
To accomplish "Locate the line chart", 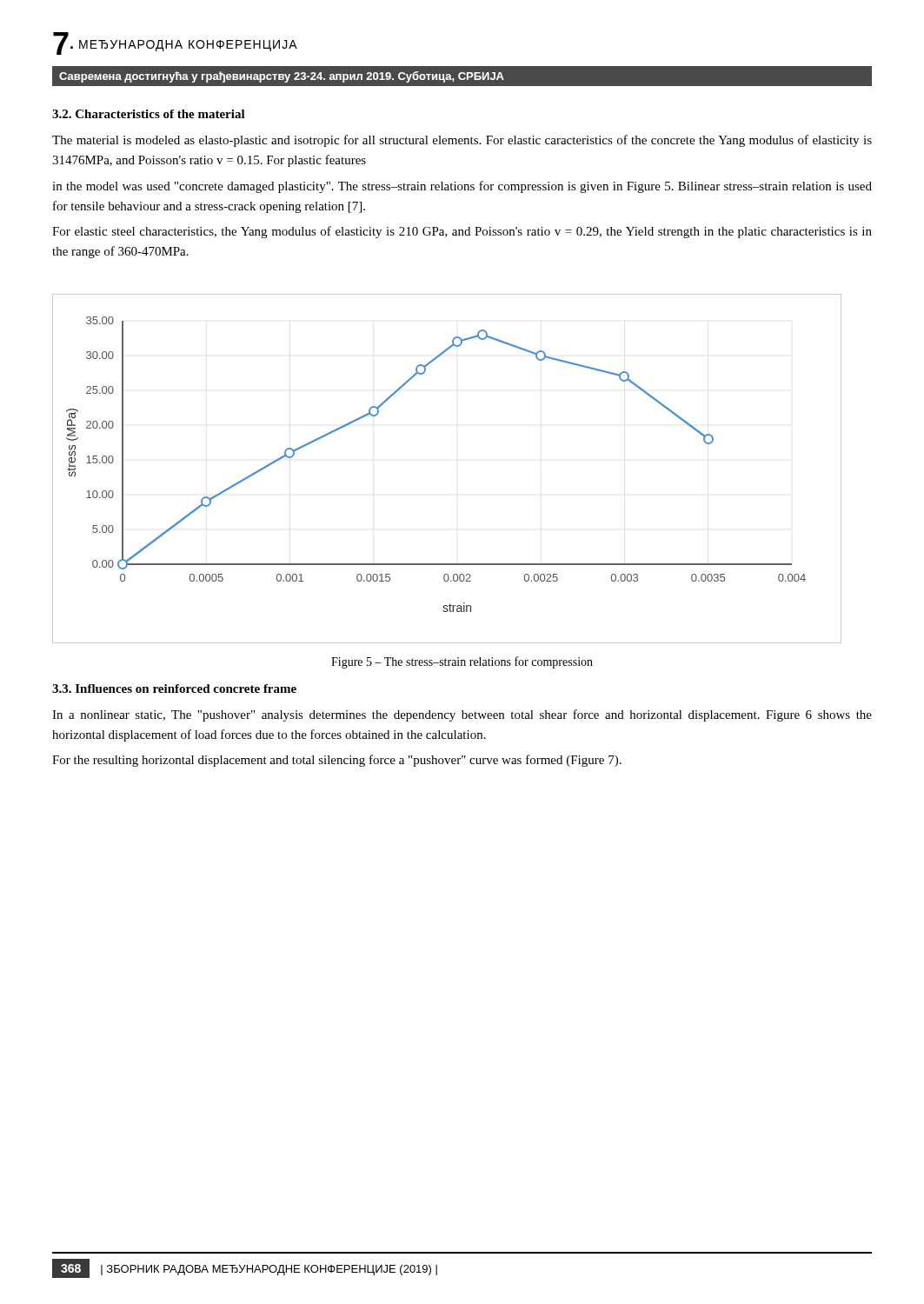I will point(462,465).
